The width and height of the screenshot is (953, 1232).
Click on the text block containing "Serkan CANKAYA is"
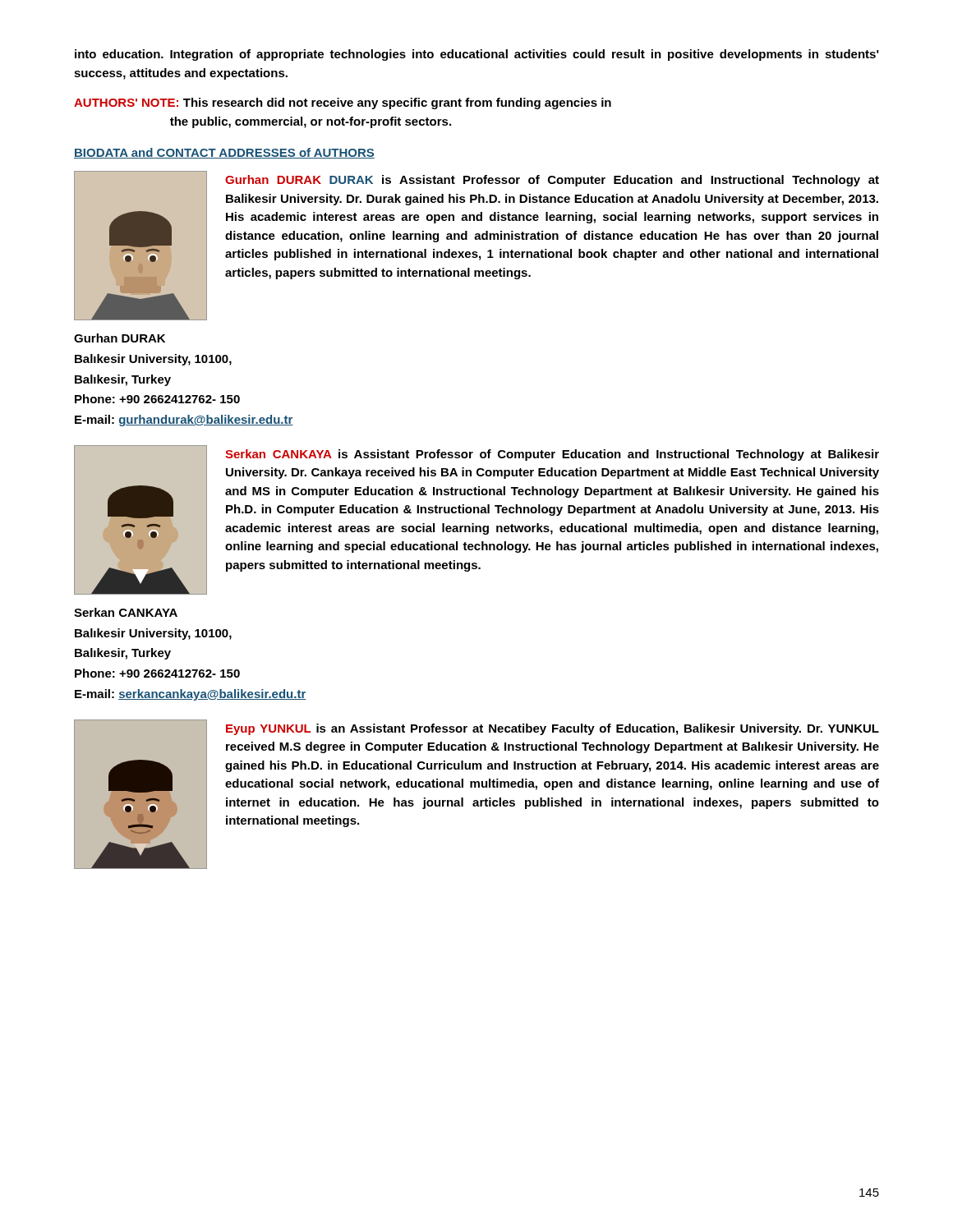tap(552, 509)
